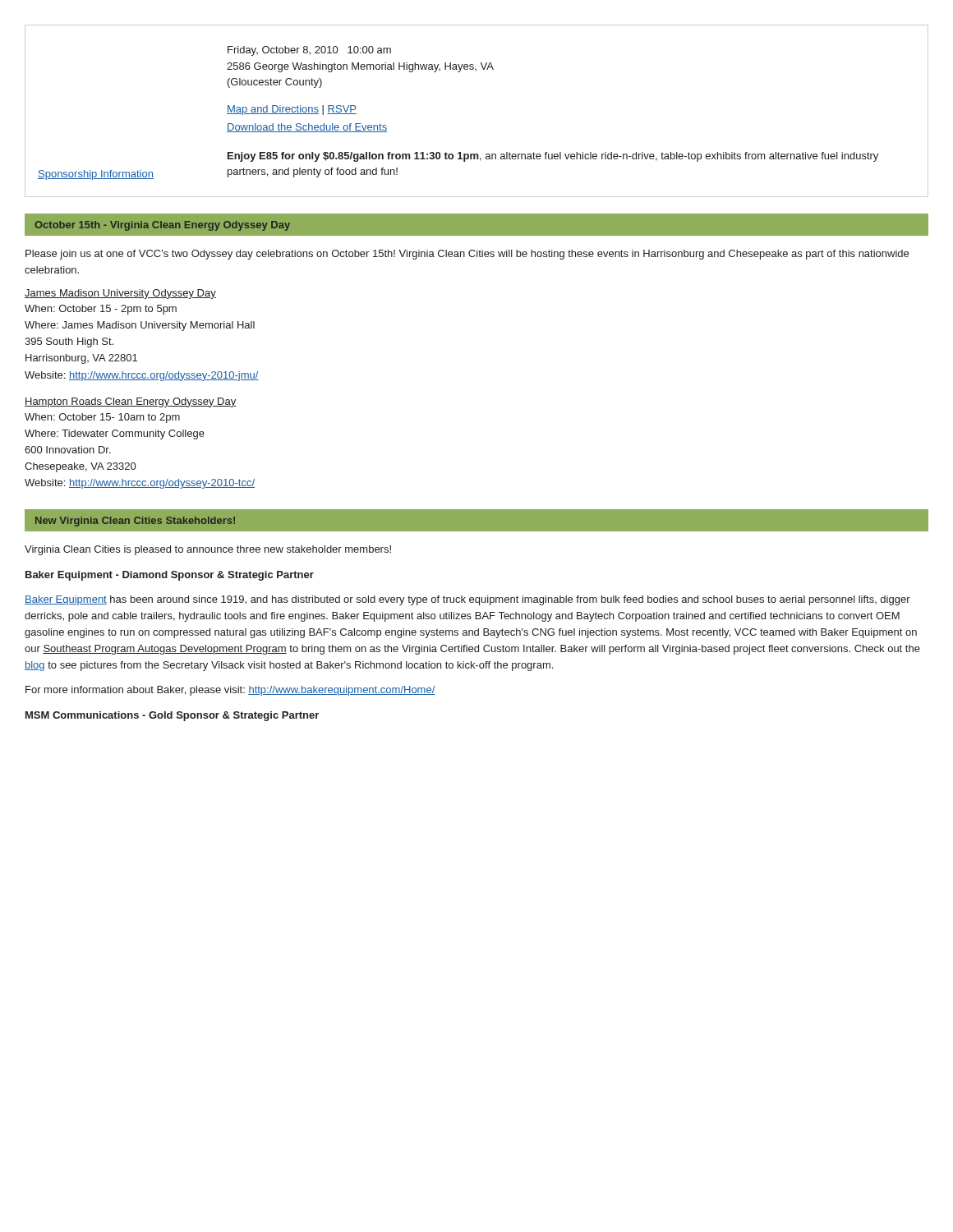The width and height of the screenshot is (953, 1232).
Task: Select the text block that reads "Please join us at one"
Action: coord(476,262)
